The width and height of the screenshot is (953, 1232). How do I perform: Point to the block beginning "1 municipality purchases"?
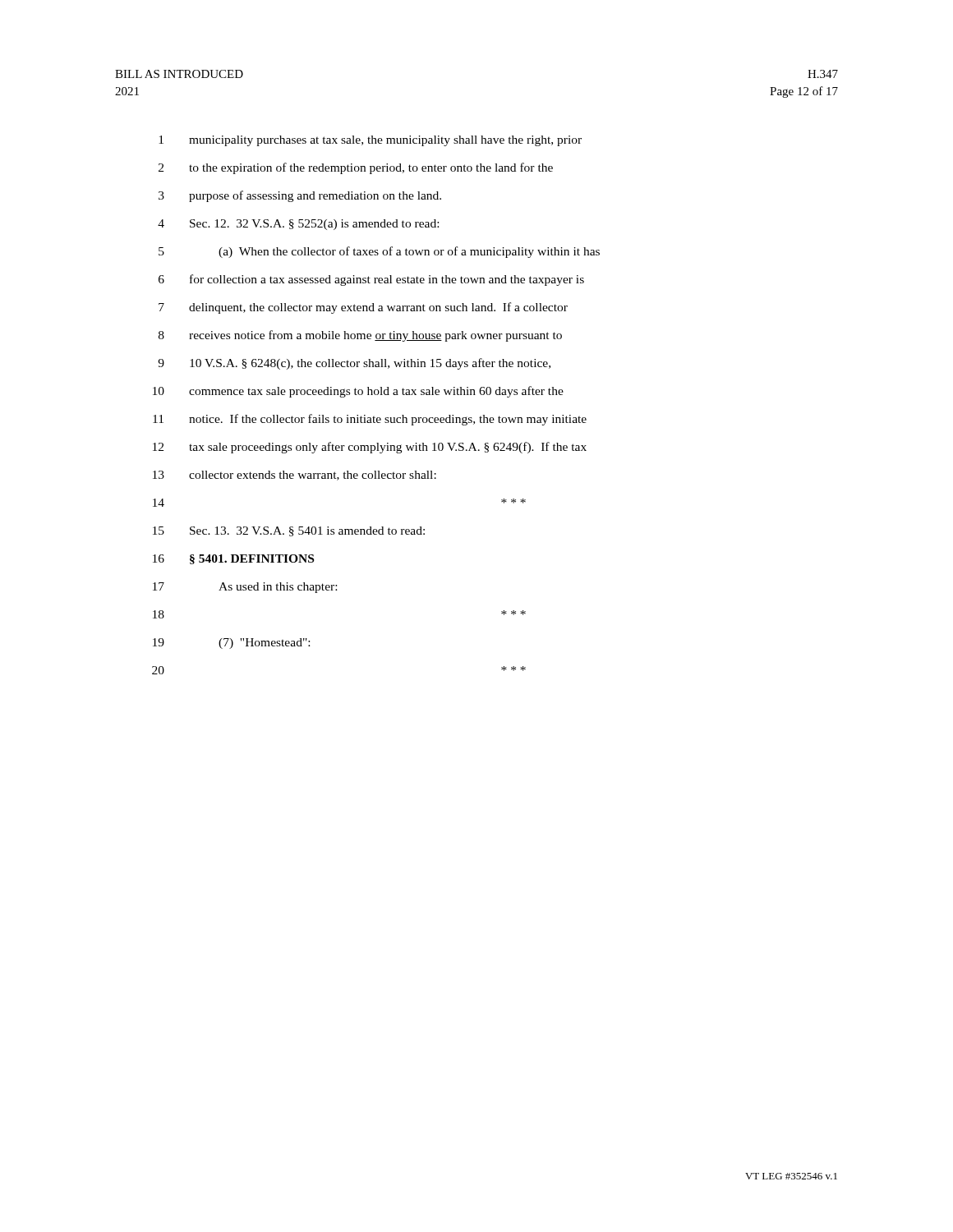click(x=476, y=140)
